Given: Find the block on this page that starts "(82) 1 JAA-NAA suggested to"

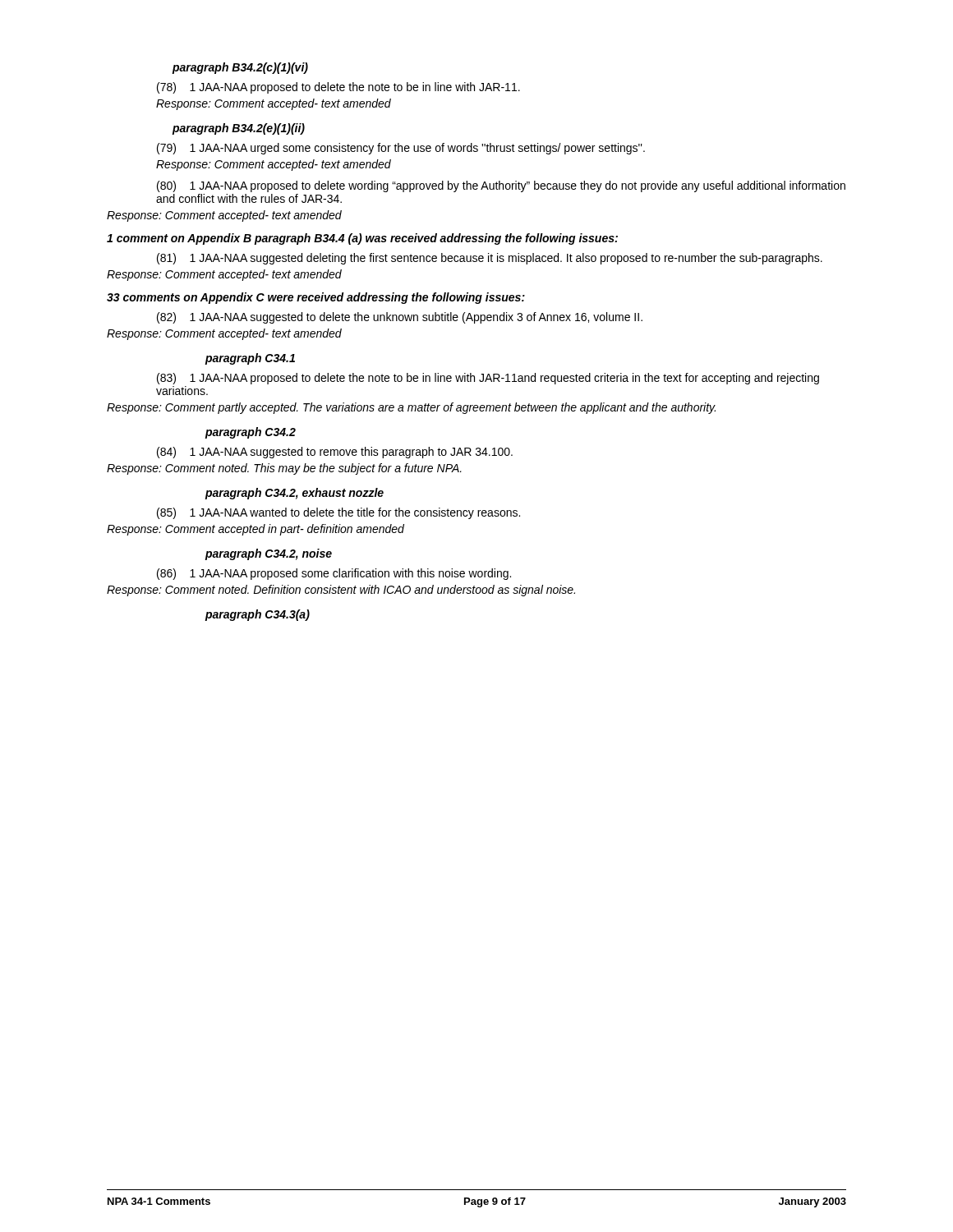Looking at the screenshot, I should pyautogui.click(x=476, y=325).
